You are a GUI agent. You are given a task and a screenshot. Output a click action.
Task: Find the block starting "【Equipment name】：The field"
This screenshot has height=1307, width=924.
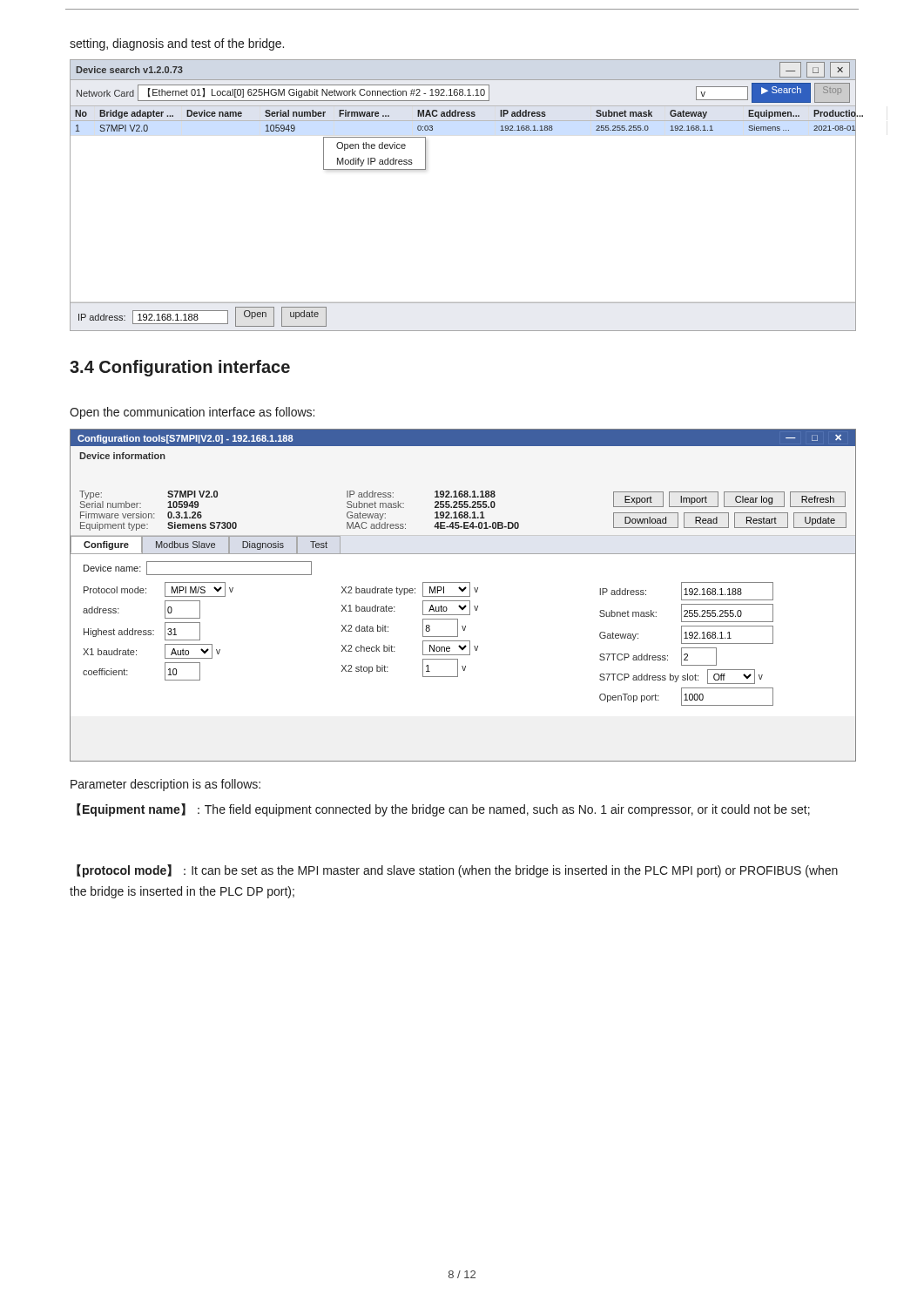pos(440,809)
